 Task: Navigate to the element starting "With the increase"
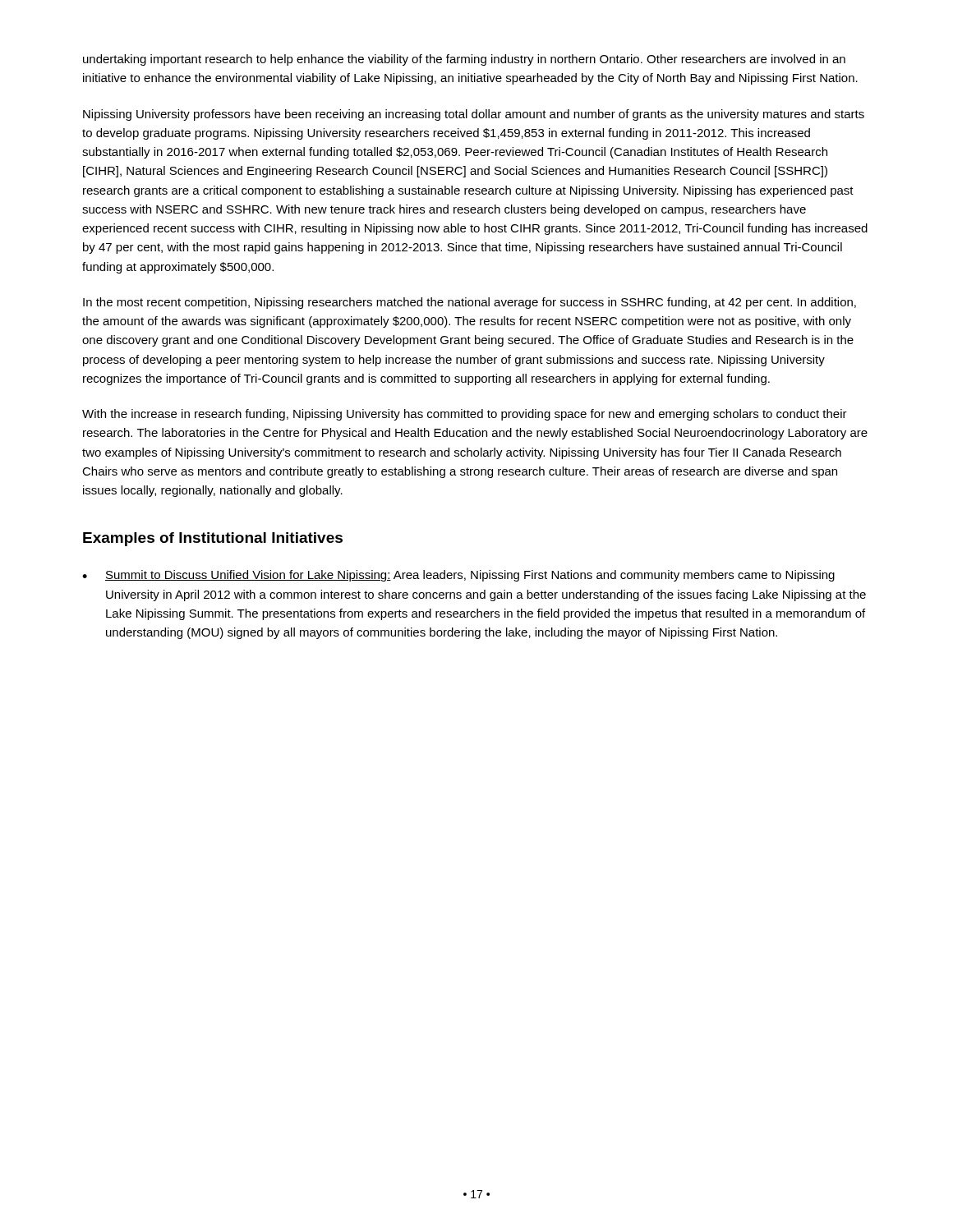pyautogui.click(x=475, y=452)
